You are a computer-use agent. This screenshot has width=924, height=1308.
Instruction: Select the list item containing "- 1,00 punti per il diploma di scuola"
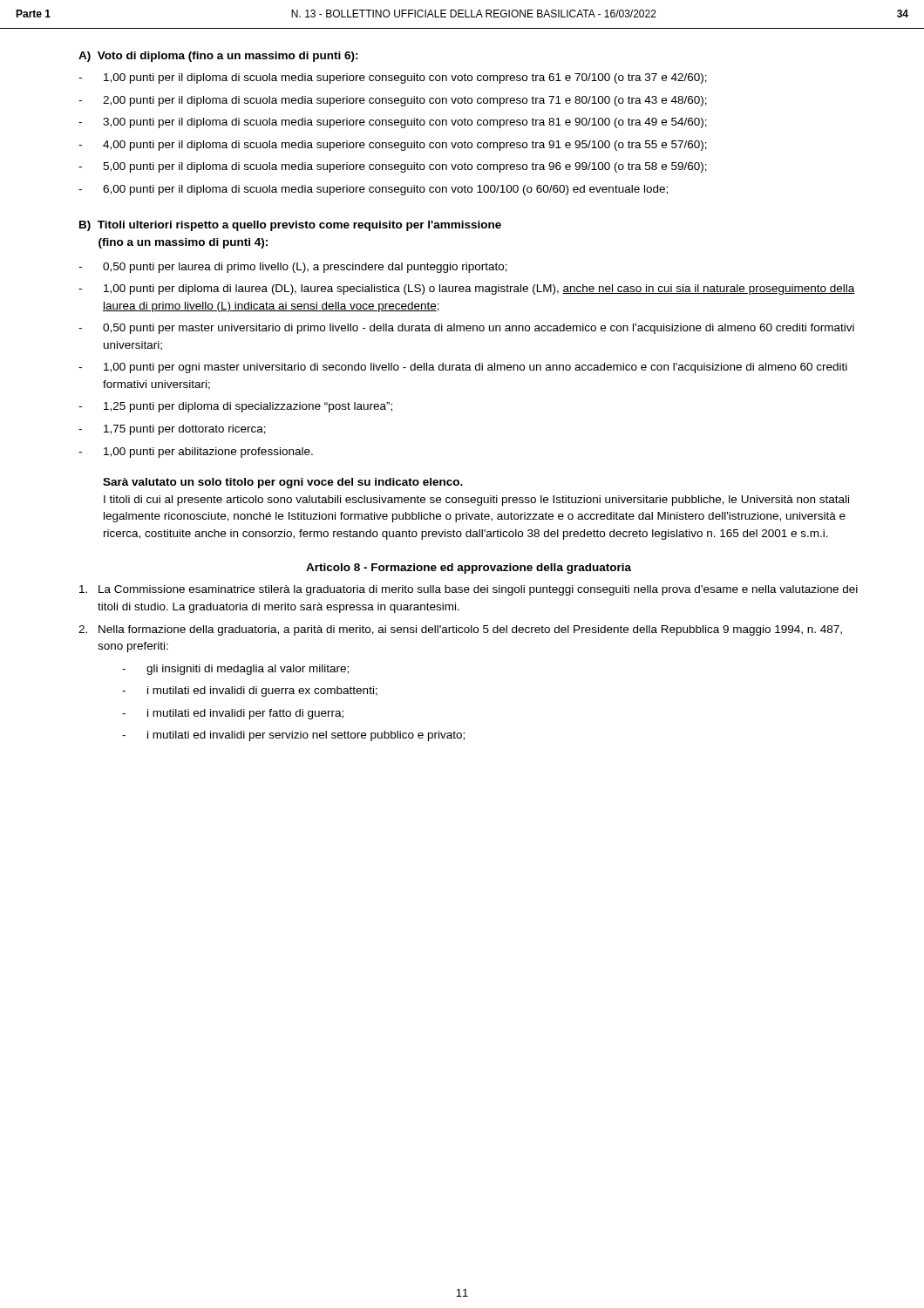(x=469, y=77)
